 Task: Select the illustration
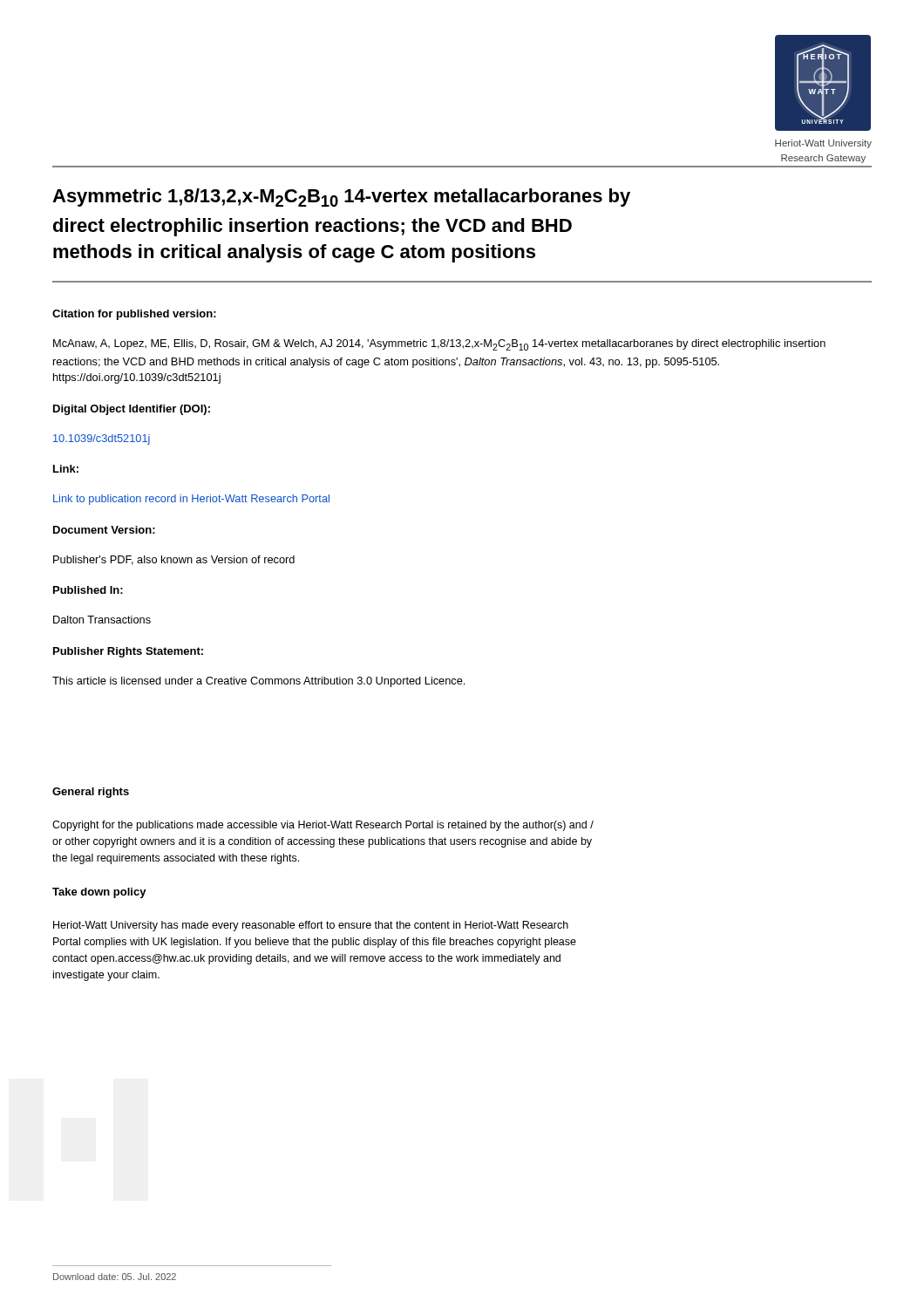click(78, 1141)
